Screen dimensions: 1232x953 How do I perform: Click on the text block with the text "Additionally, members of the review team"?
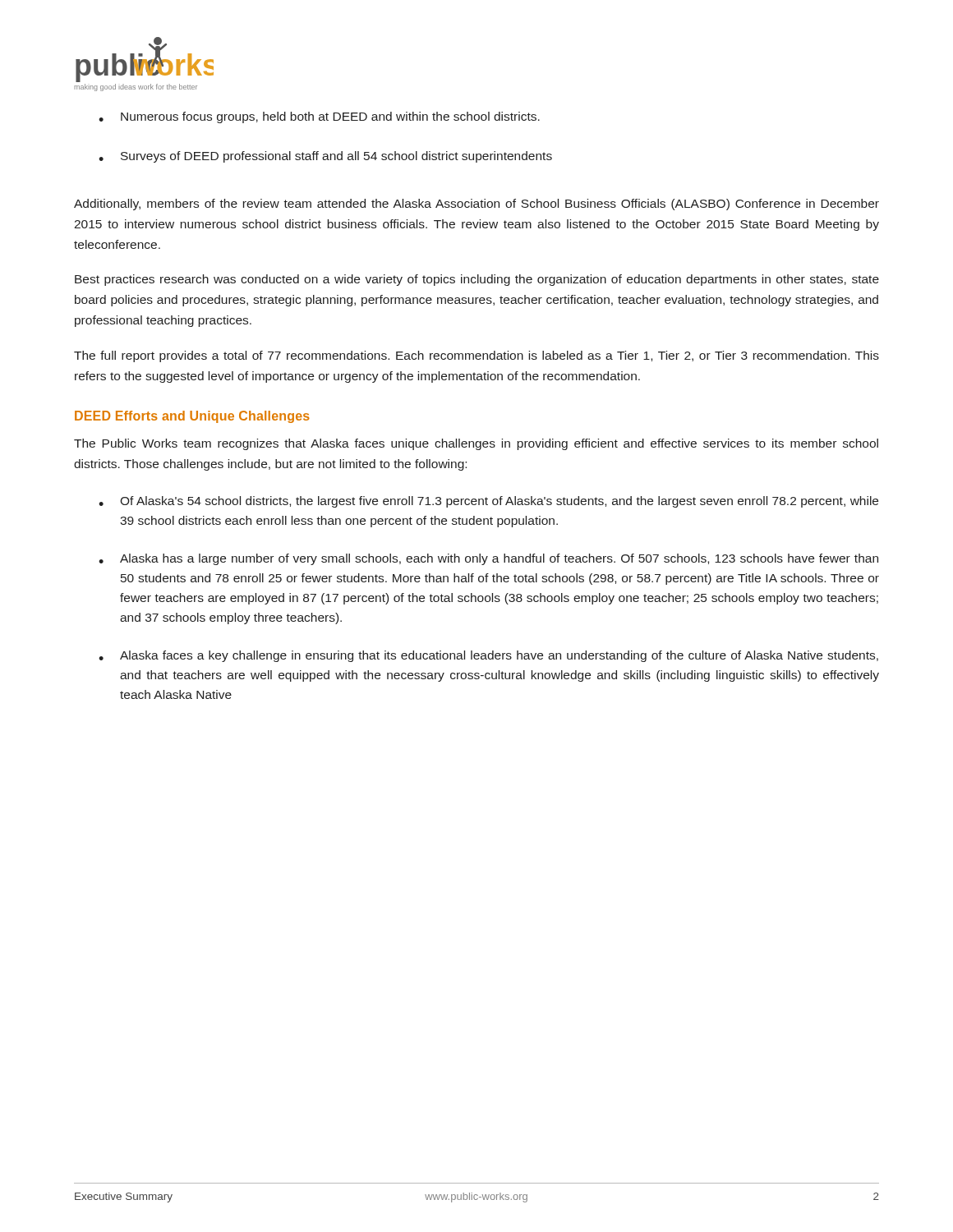476,224
